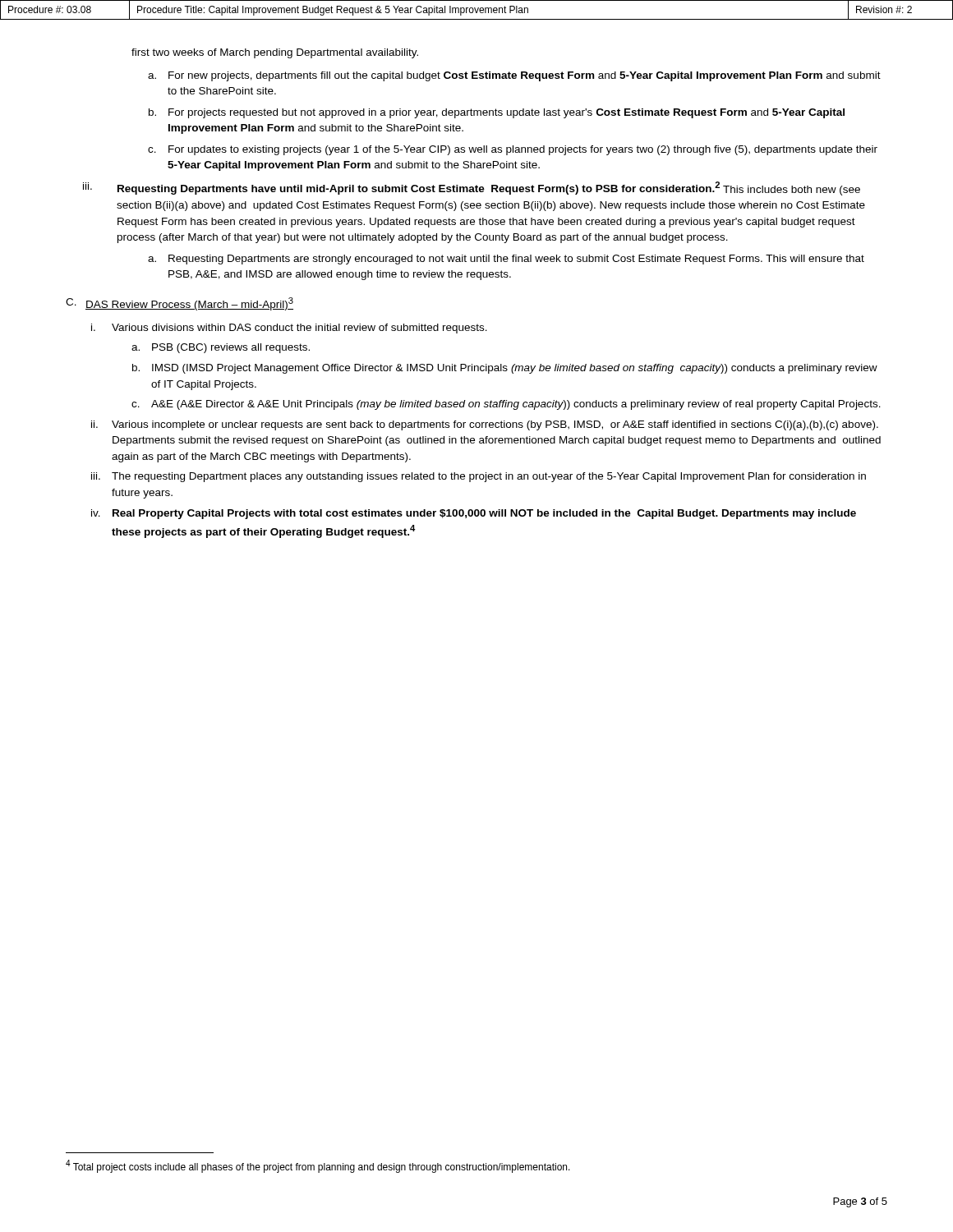Locate the block starting "4 Total project"
953x1232 pixels.
pos(318,1166)
